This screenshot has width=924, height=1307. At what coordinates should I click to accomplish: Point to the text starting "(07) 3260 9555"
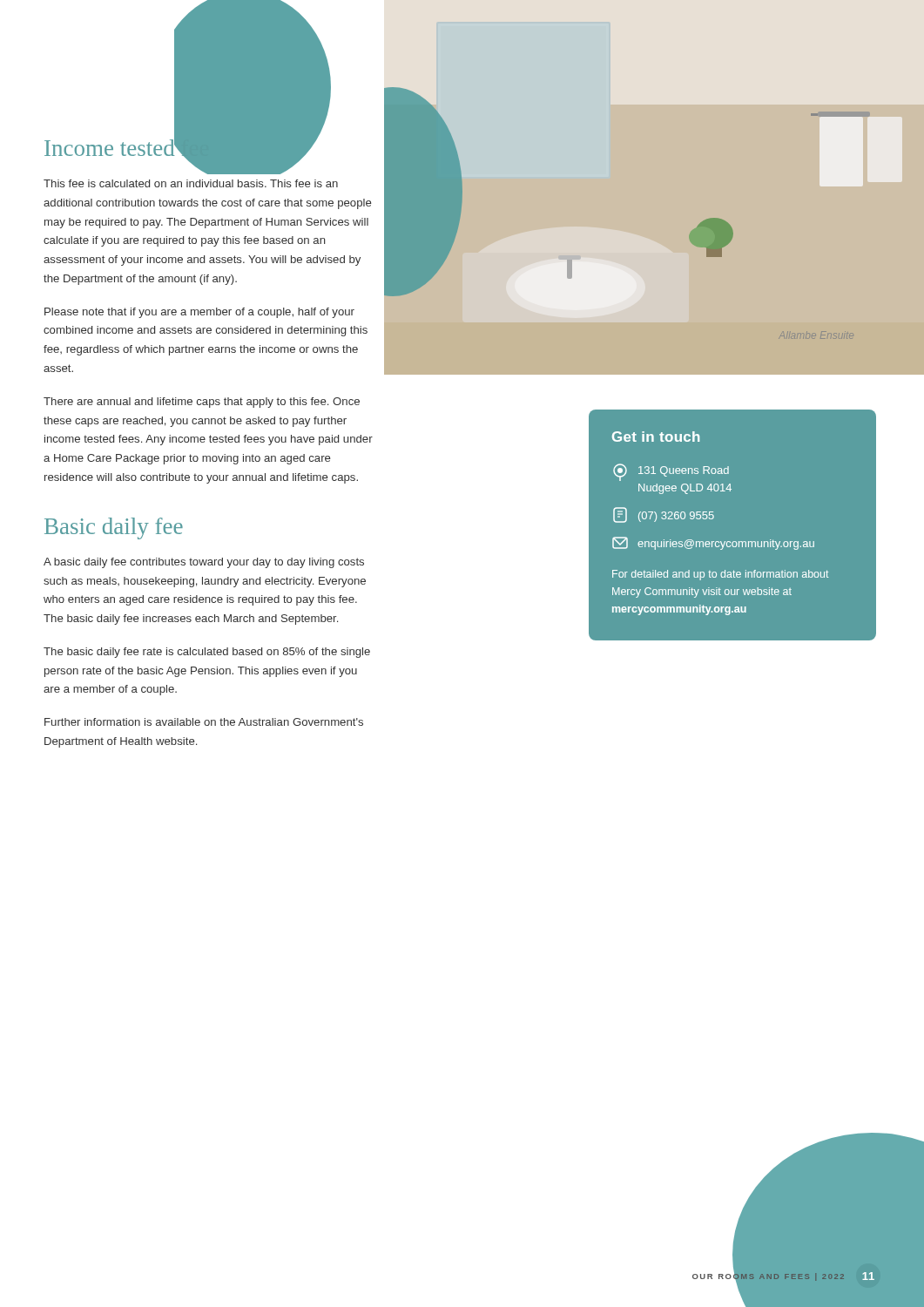tap(663, 515)
